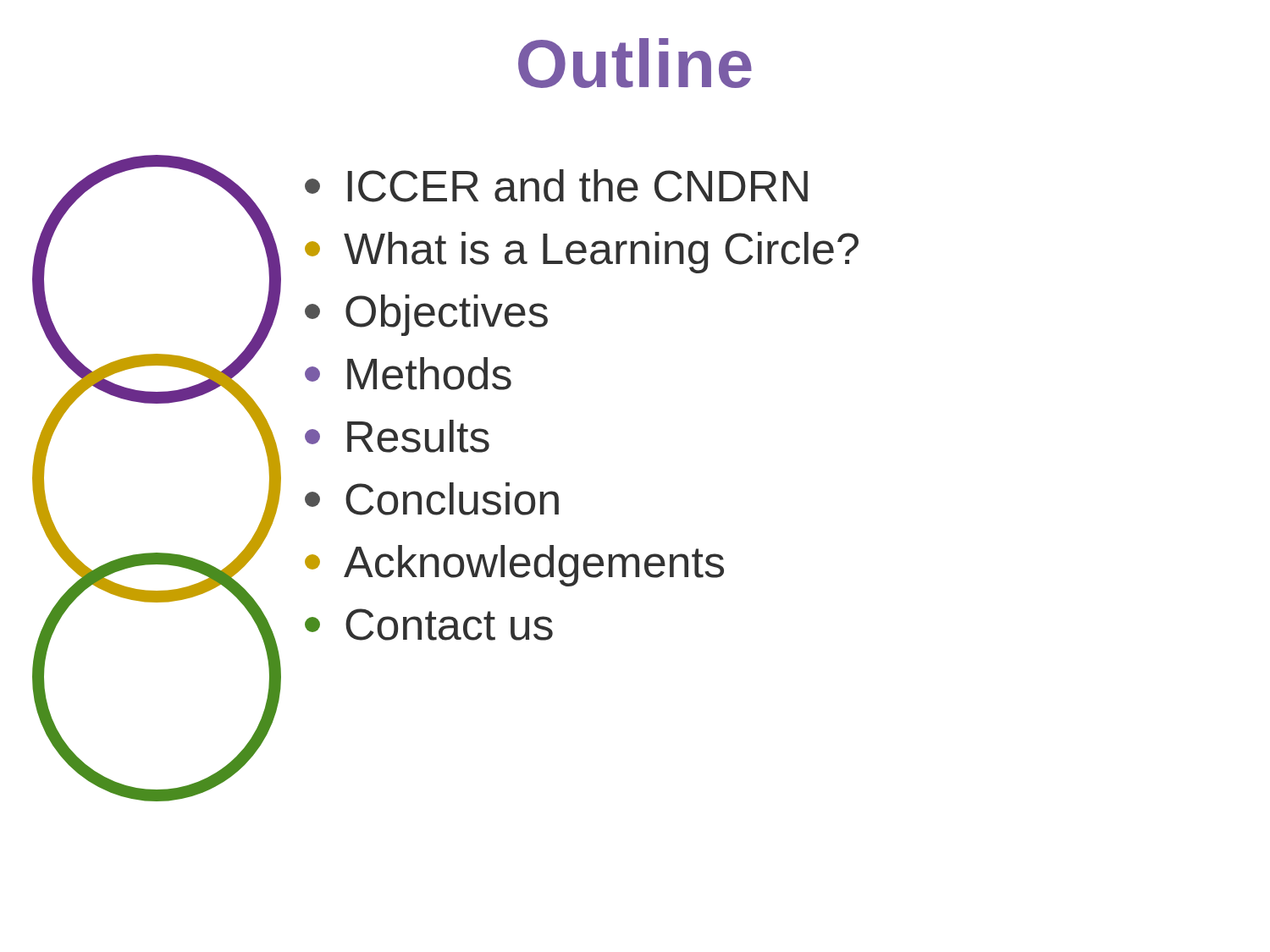Select the list item that says "ICCER and the CNDRN"
The width and height of the screenshot is (1270, 952).
(558, 186)
